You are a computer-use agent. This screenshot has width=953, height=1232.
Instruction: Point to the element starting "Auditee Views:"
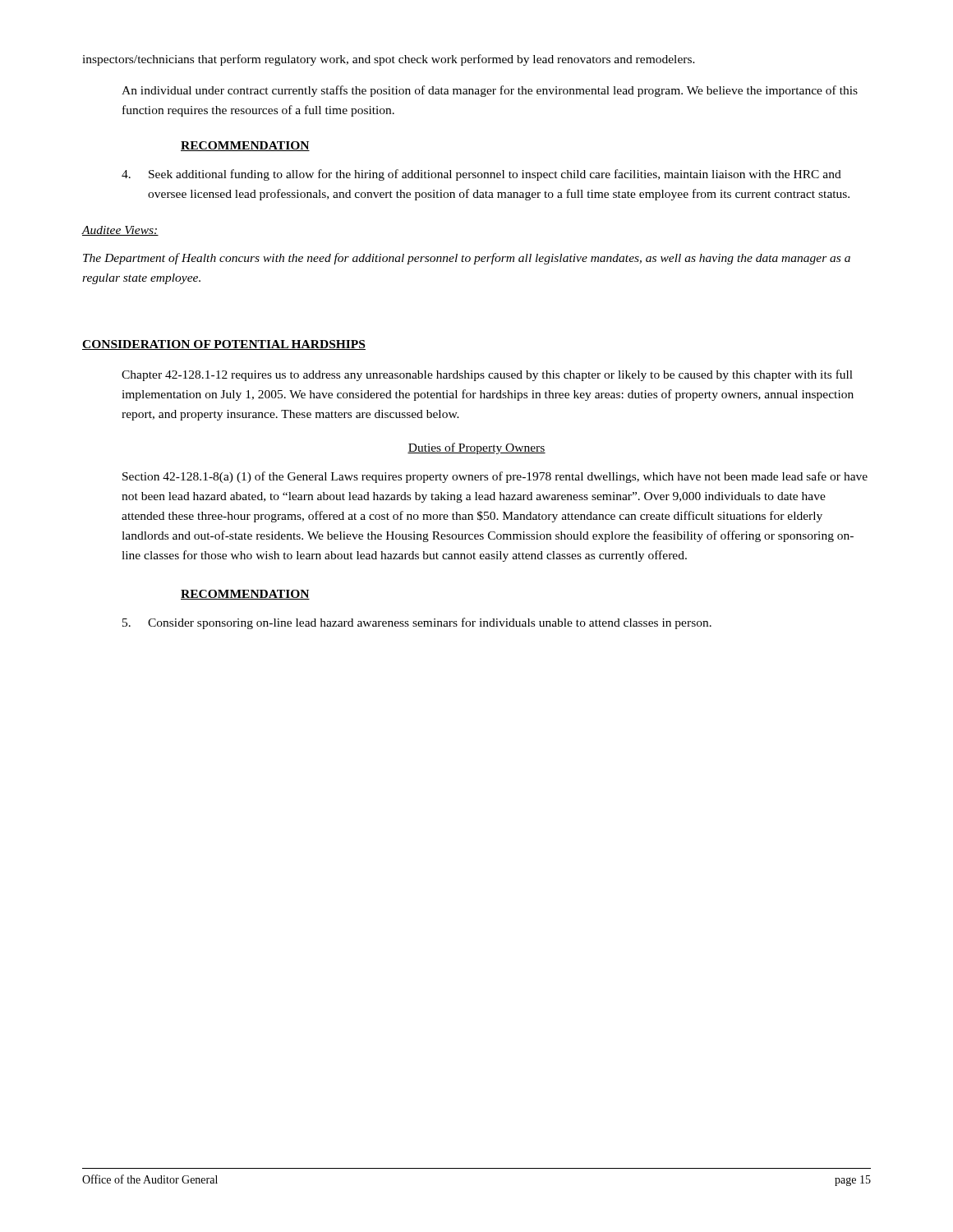(120, 230)
